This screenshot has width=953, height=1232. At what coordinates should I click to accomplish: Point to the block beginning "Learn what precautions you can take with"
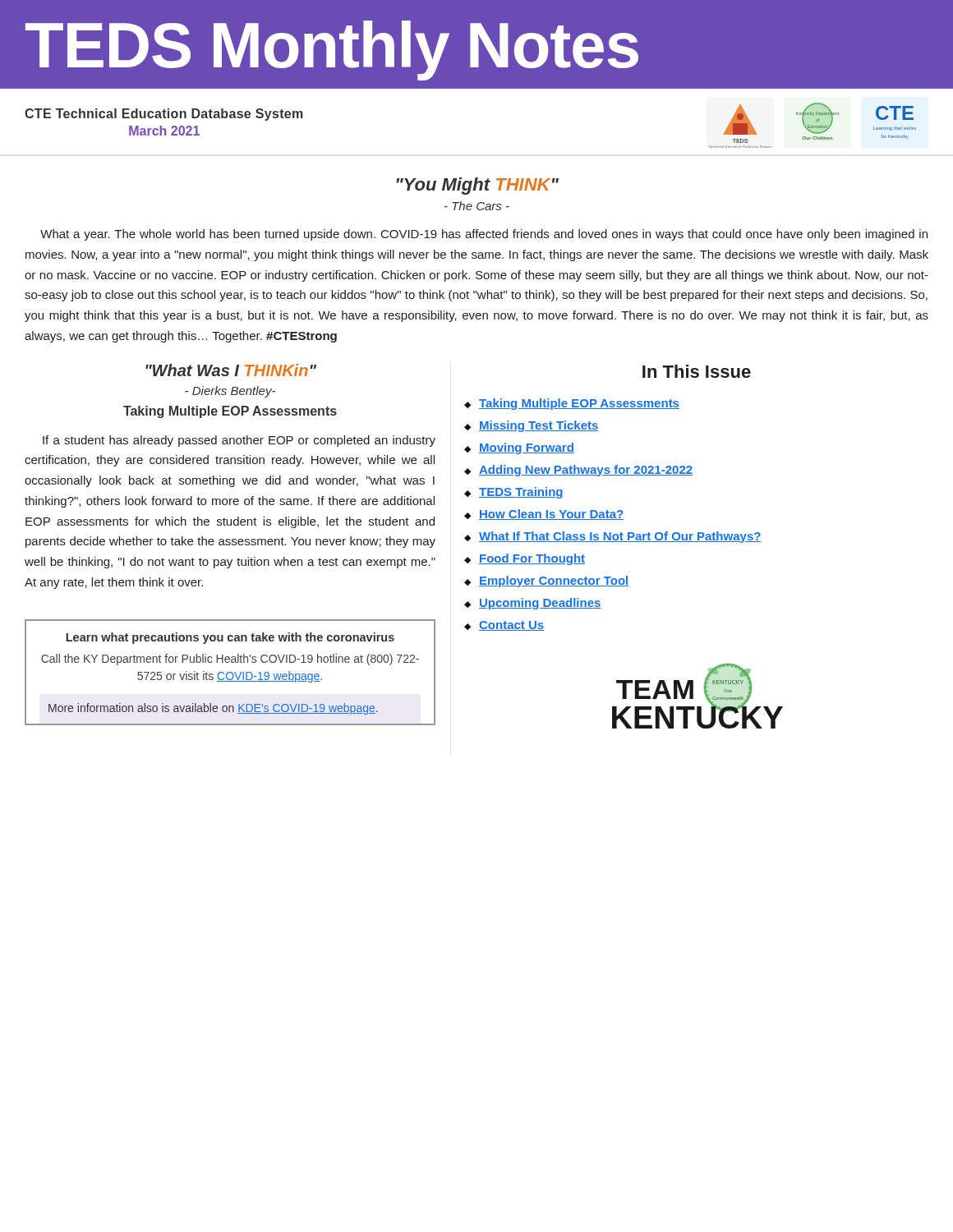pyautogui.click(x=230, y=677)
